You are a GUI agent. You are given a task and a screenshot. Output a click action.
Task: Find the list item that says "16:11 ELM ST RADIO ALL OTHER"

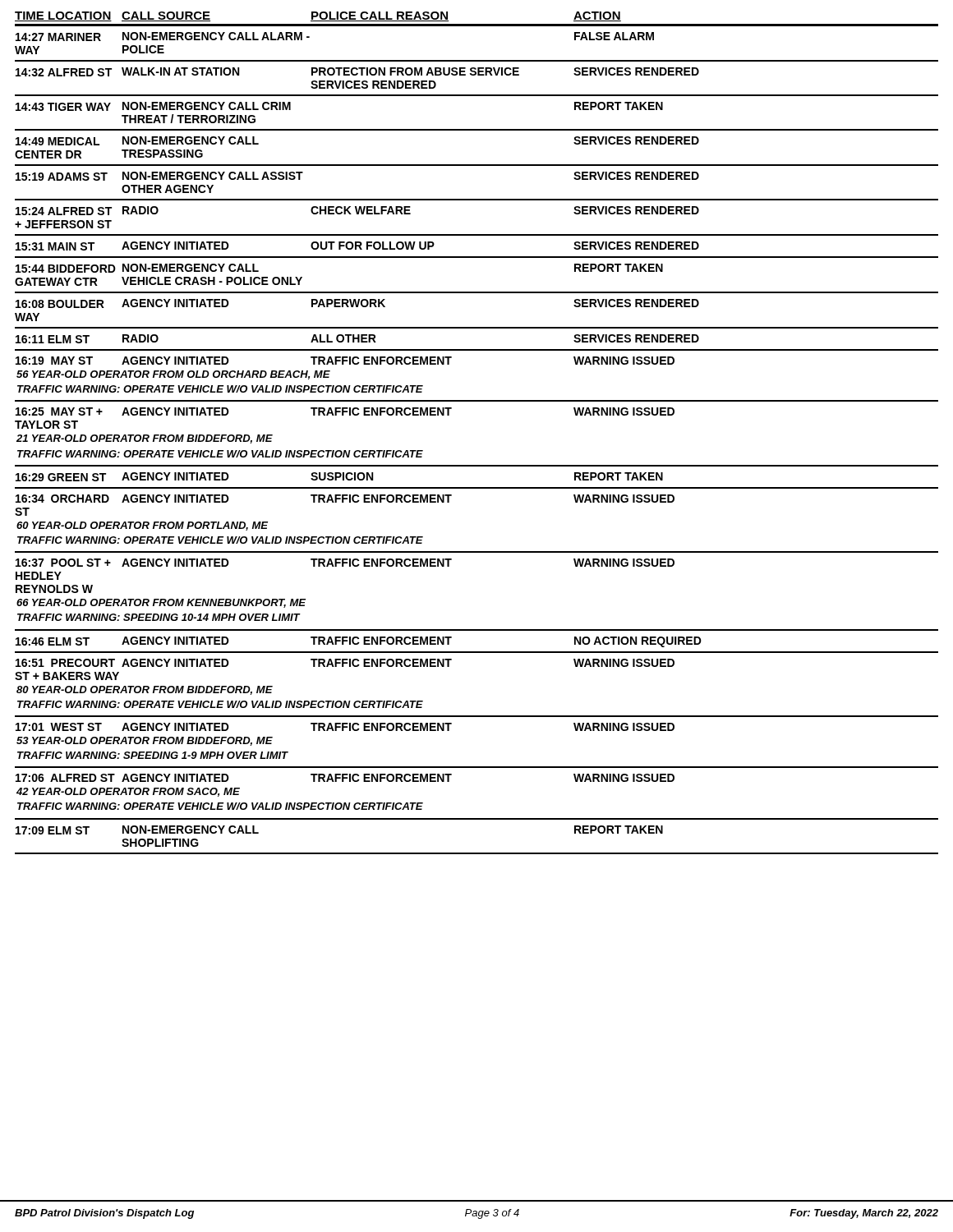(389, 339)
